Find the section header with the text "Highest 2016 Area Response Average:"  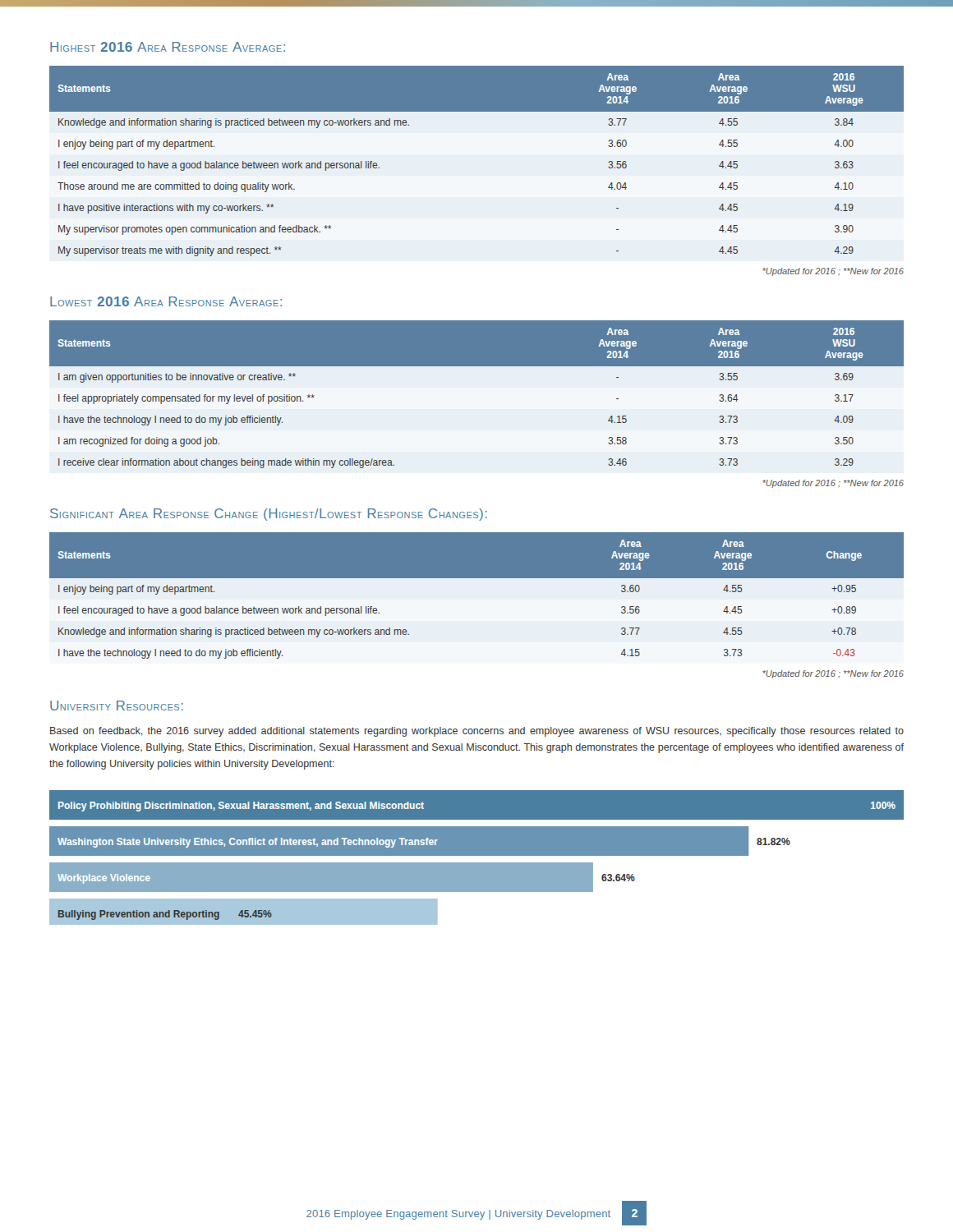click(x=168, y=47)
